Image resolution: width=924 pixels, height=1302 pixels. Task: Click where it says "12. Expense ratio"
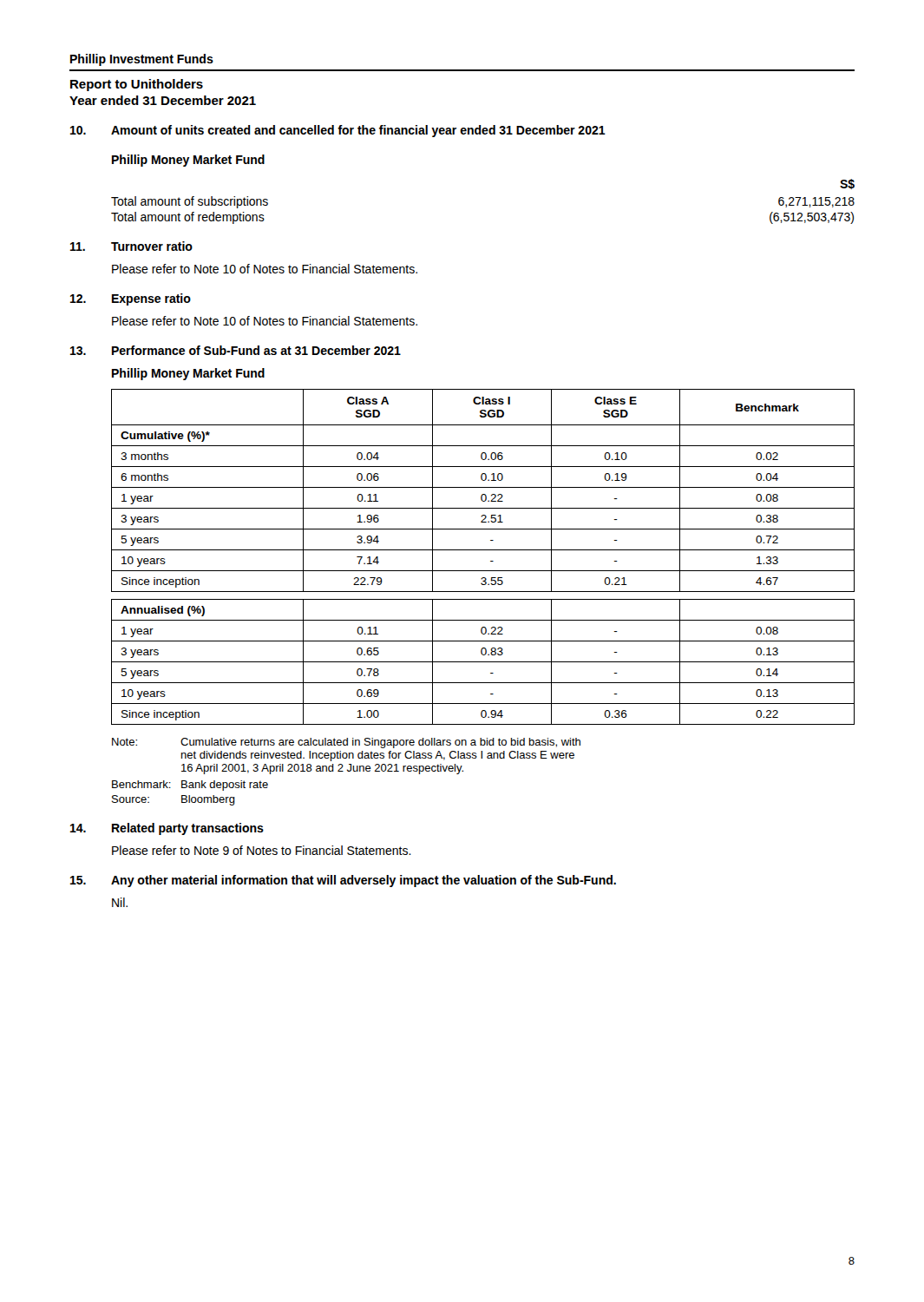[131, 299]
